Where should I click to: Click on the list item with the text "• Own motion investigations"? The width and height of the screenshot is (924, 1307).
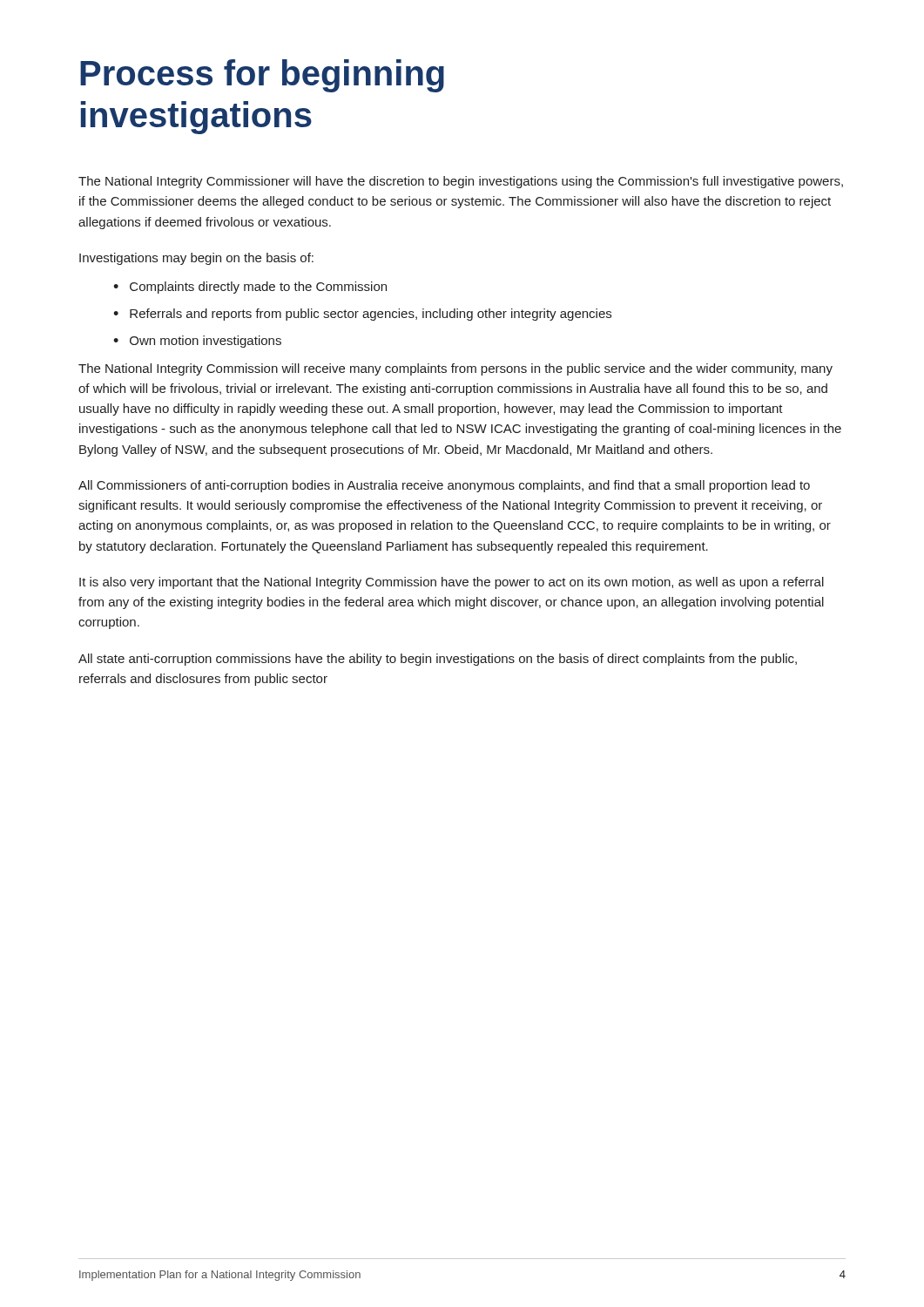point(197,342)
